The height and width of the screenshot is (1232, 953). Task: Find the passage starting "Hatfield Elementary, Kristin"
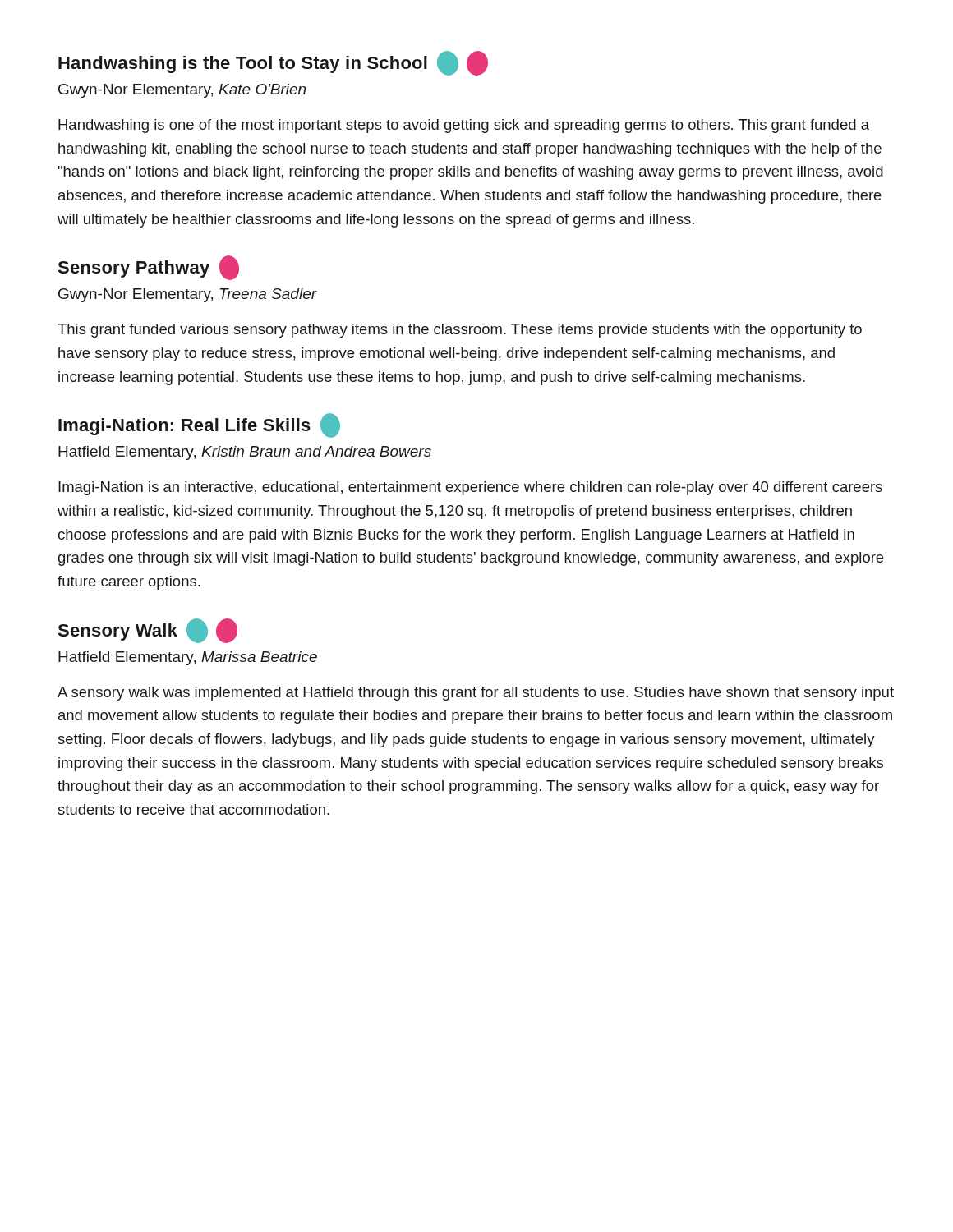(244, 452)
